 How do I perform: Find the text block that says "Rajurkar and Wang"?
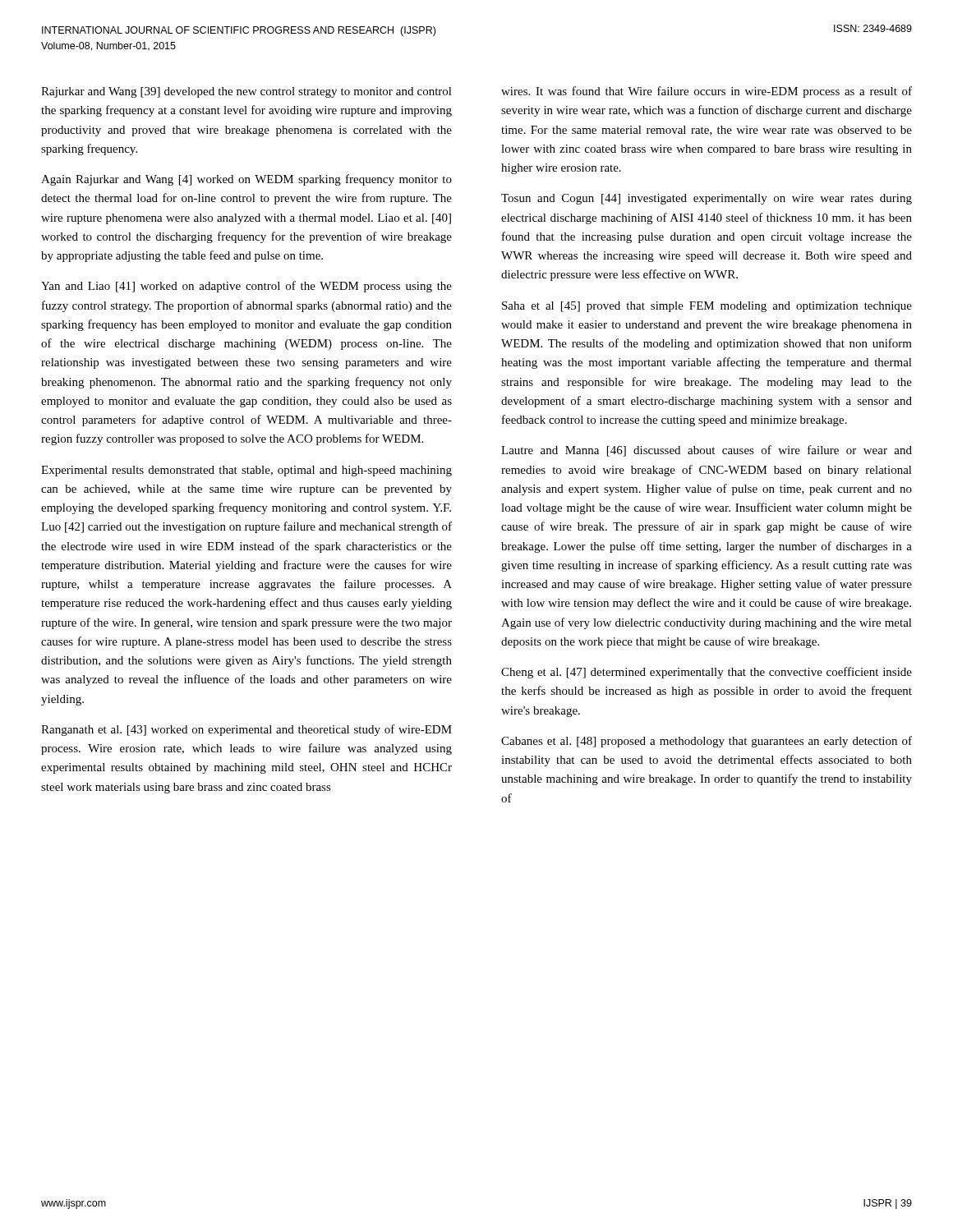tap(246, 120)
